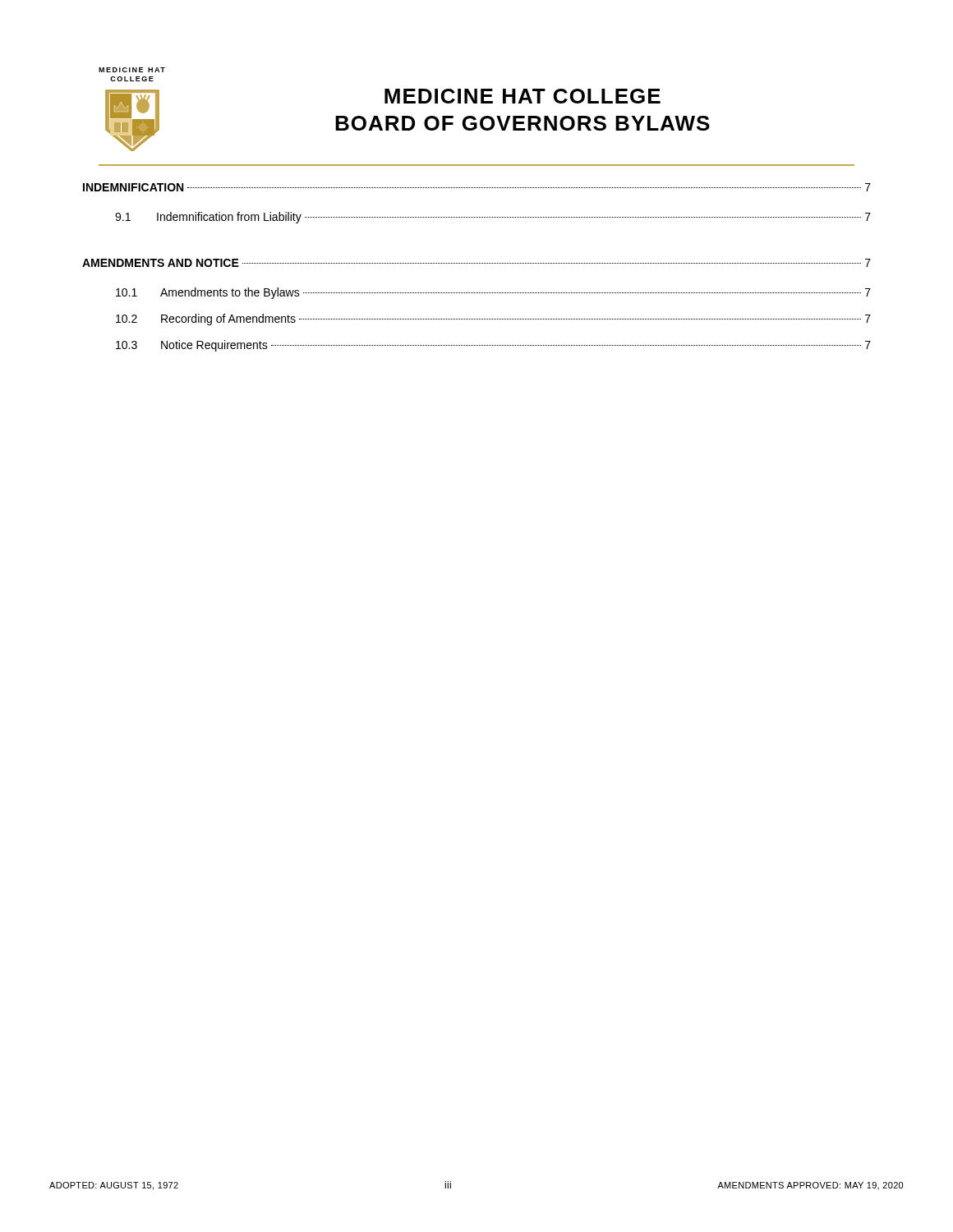Navigate to the passage starting "10.1 Amendments to the"
Viewport: 953px width, 1232px height.
click(x=493, y=292)
